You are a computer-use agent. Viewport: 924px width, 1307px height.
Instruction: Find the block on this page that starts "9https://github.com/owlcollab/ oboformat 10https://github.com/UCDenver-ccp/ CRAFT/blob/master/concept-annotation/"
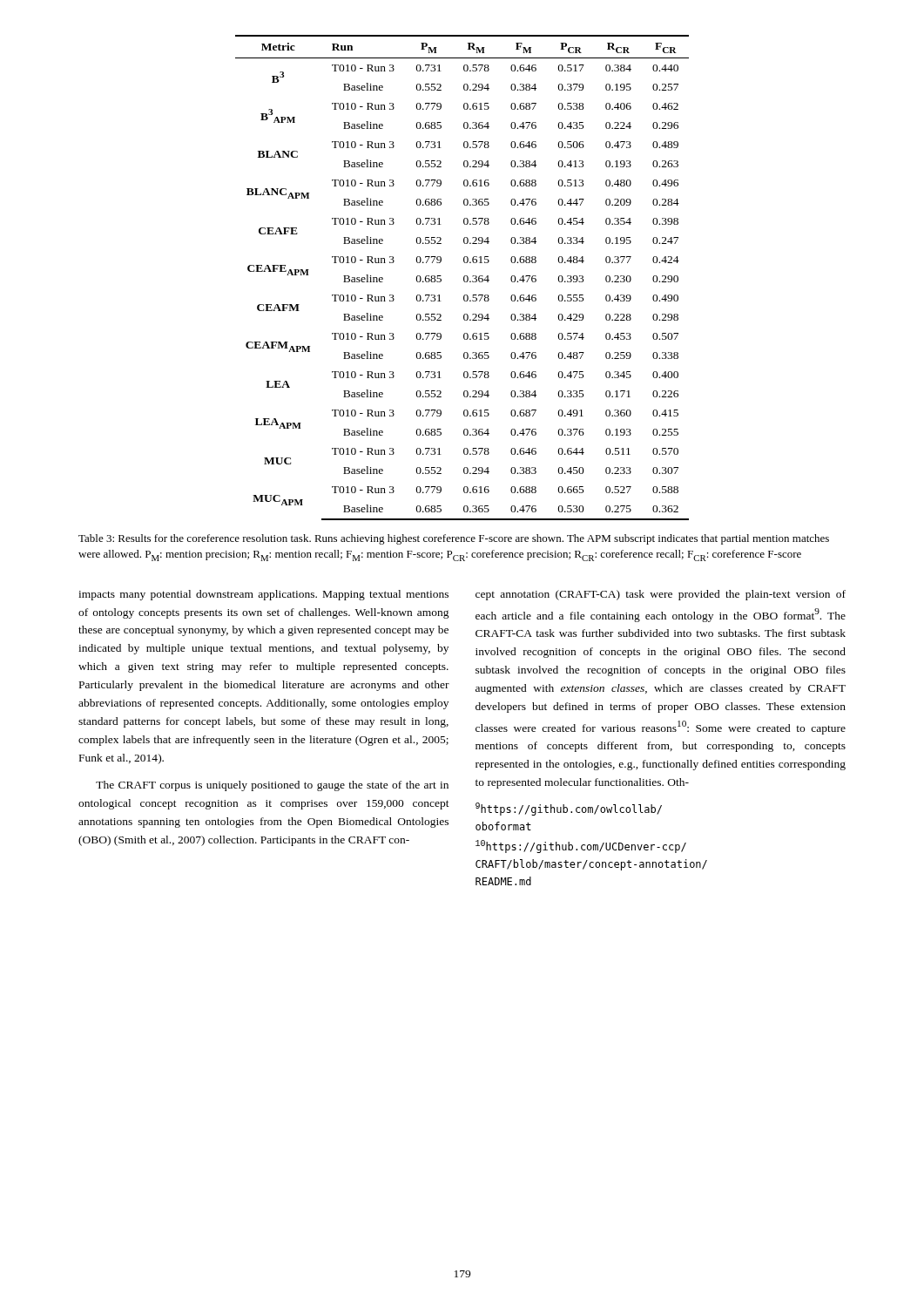(x=660, y=846)
